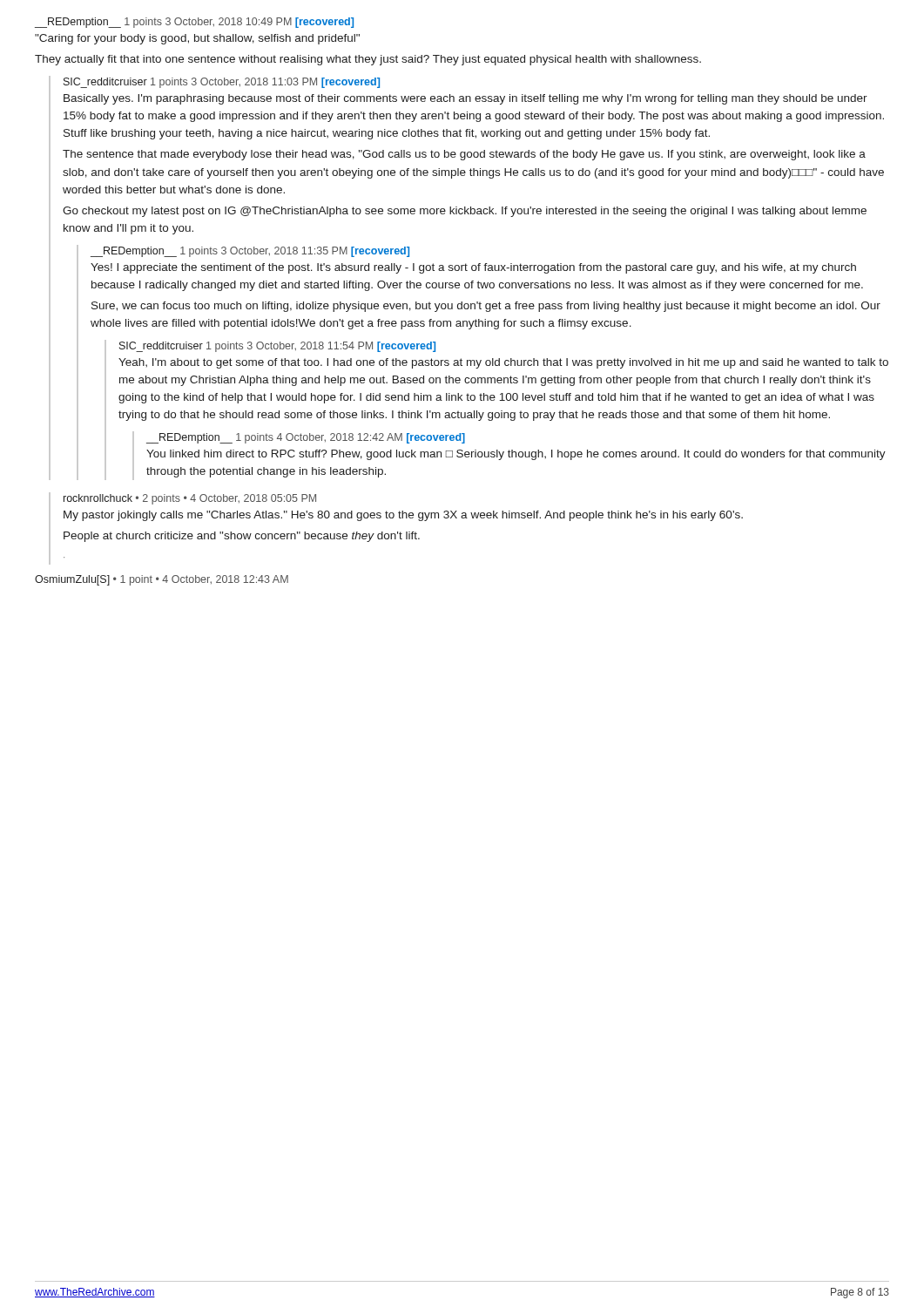
Task: Locate the text block that reads "__REDemption__ 1 points 3 October, 2018 11:35"
Action: (490, 288)
